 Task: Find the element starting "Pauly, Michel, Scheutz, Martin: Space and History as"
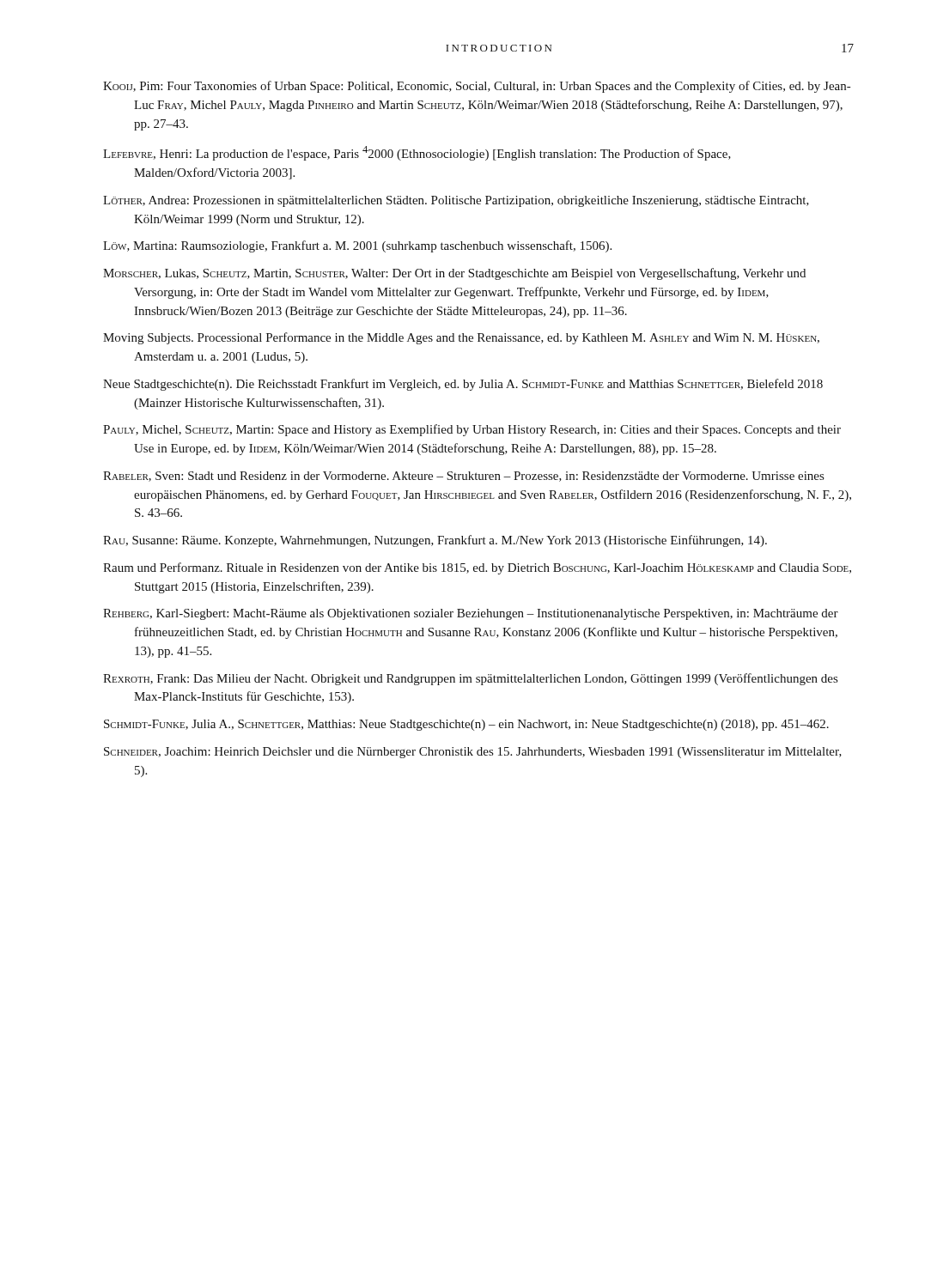[472, 439]
